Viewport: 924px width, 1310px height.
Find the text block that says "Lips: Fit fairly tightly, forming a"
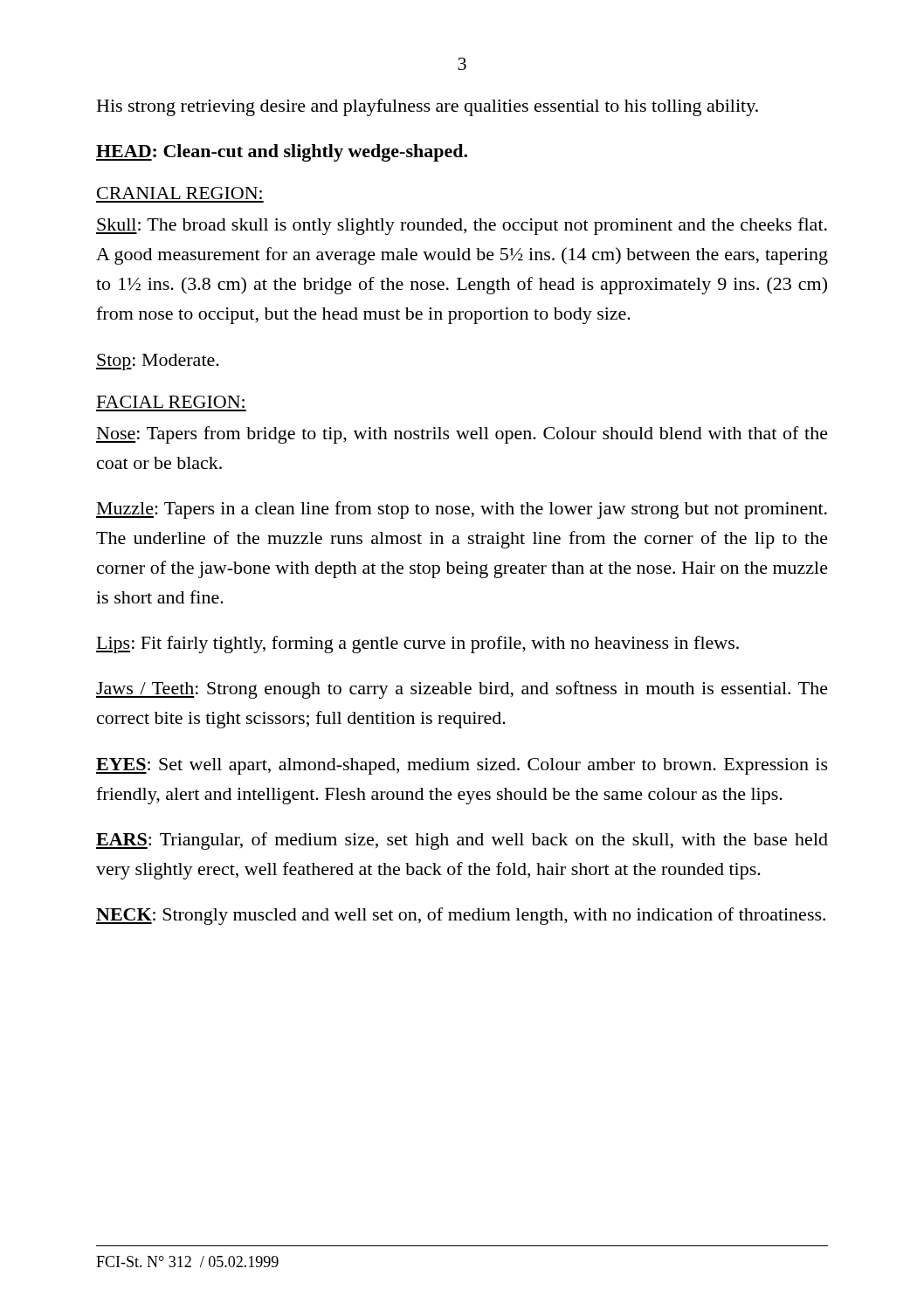tap(418, 642)
